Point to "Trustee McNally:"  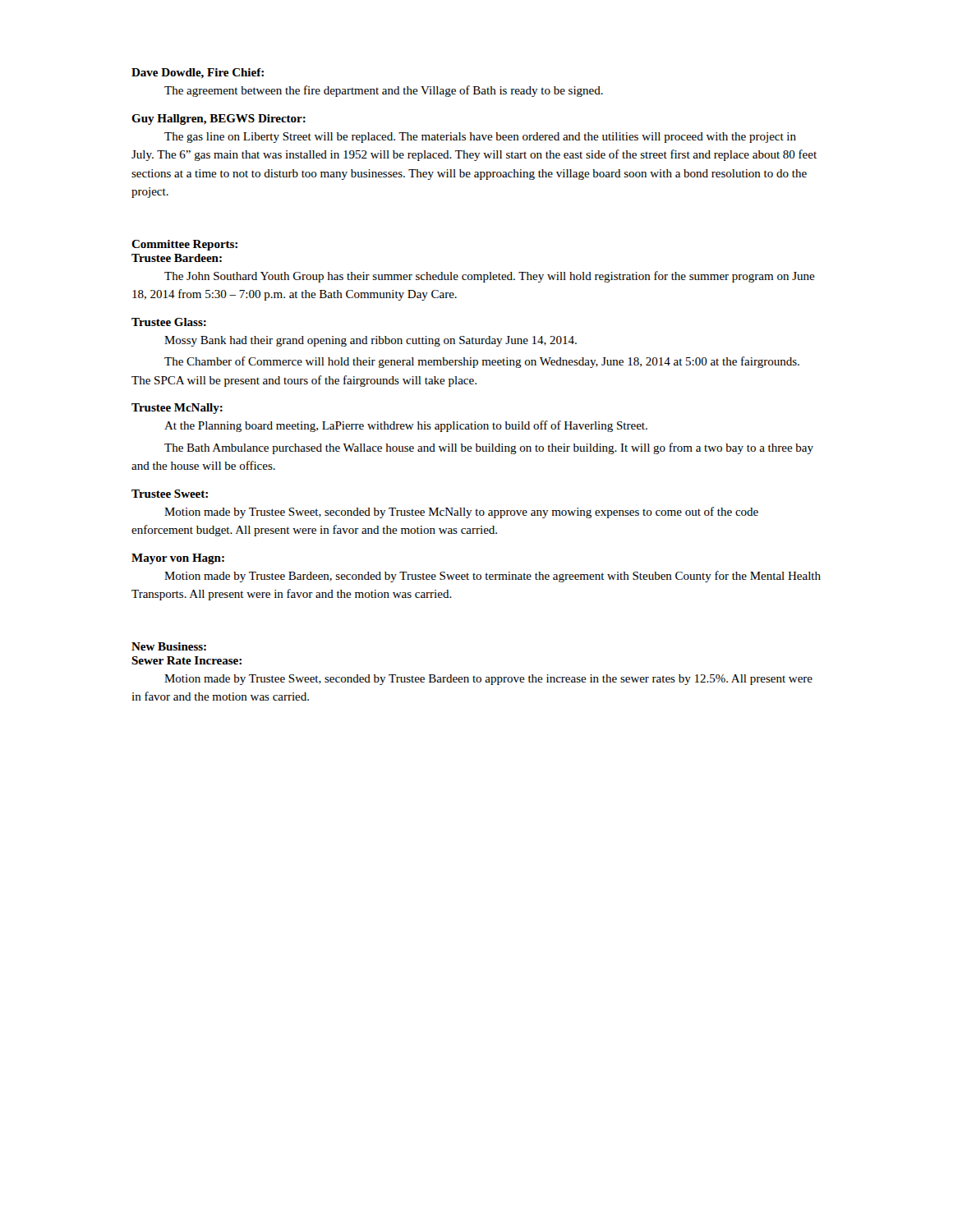point(177,407)
